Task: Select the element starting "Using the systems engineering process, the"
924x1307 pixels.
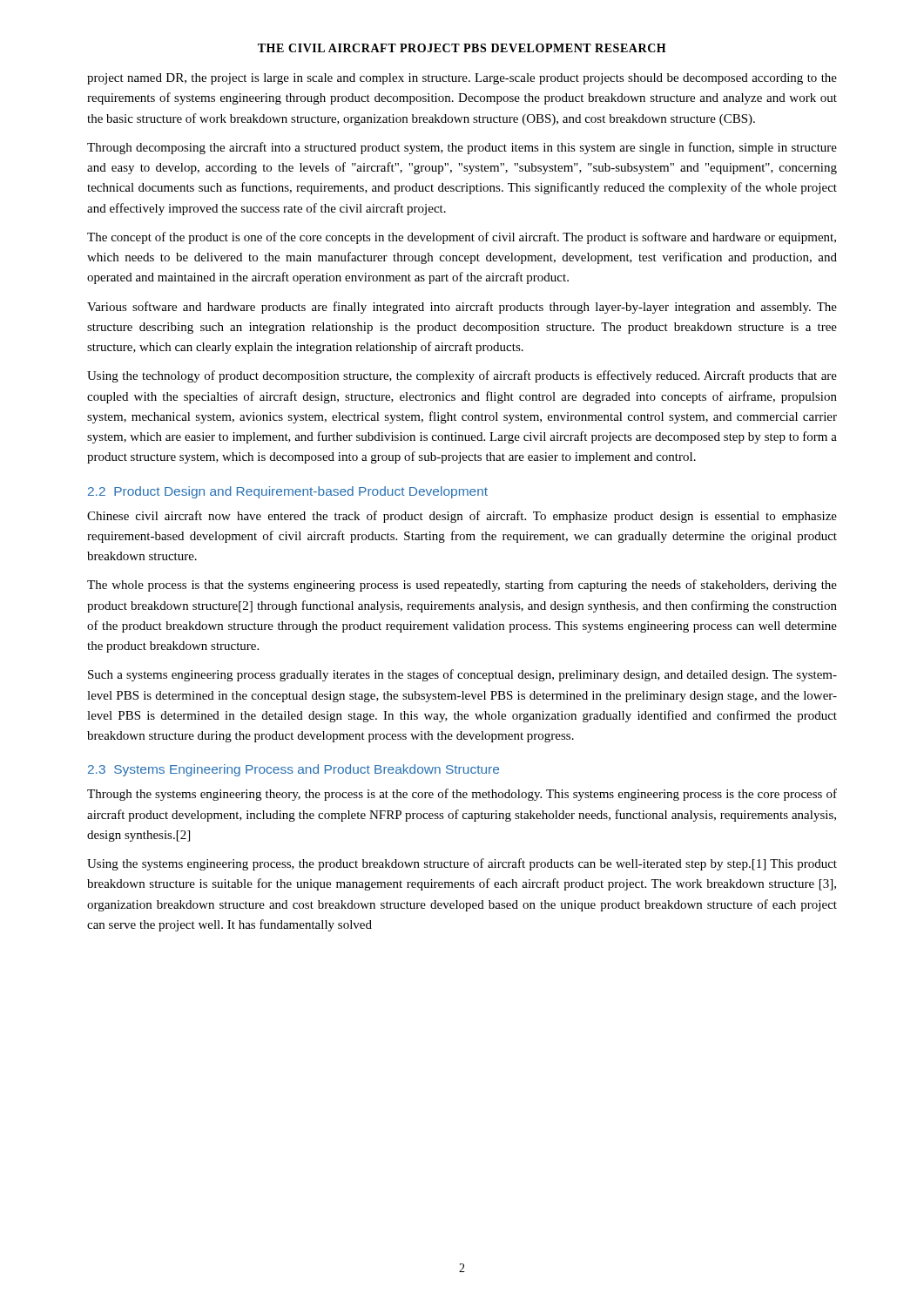Action: [462, 894]
